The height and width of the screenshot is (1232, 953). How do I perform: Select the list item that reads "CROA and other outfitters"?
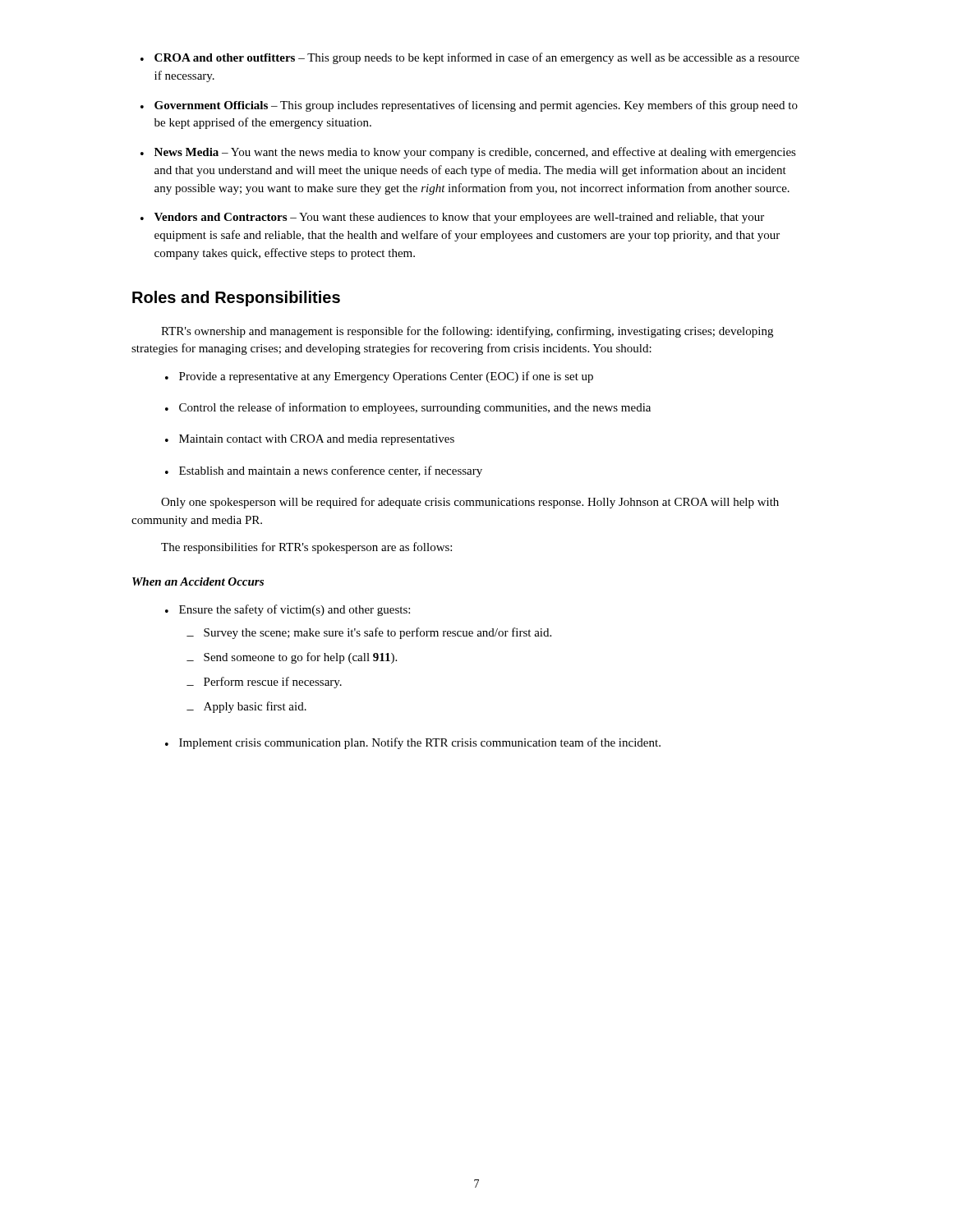click(480, 67)
